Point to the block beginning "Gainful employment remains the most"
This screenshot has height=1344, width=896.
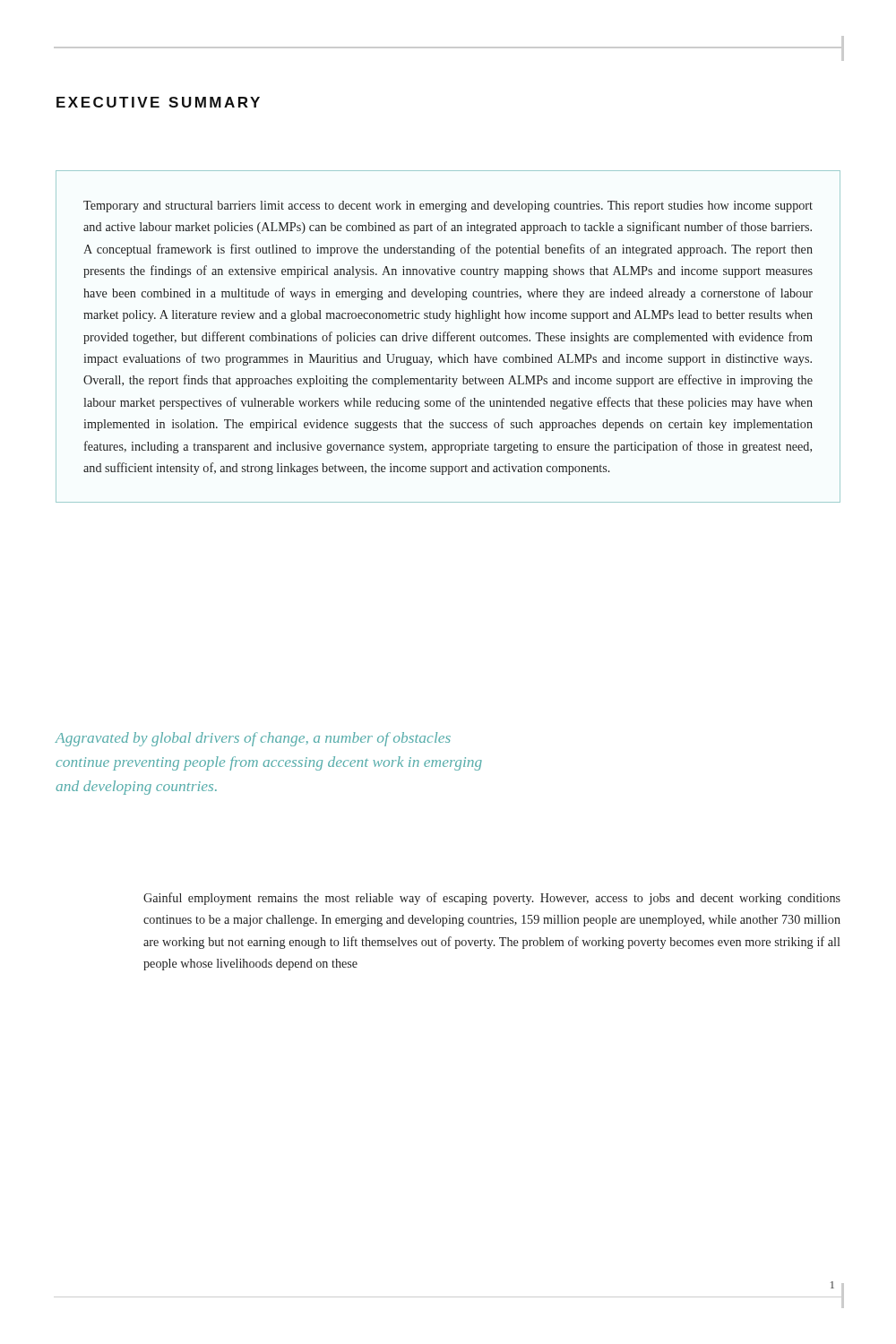pyautogui.click(x=492, y=931)
